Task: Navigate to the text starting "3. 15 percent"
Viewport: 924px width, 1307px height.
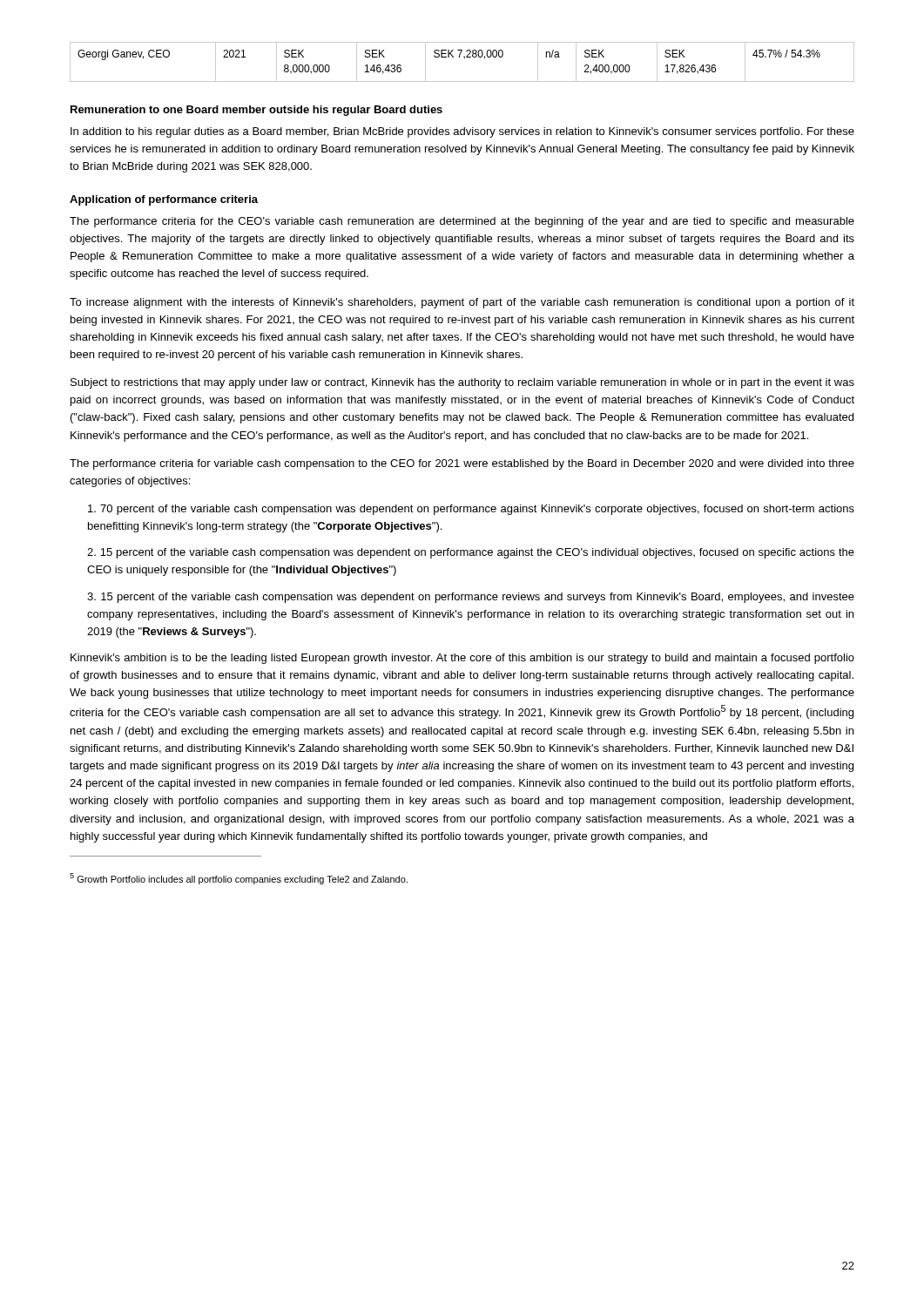Action: [471, 614]
